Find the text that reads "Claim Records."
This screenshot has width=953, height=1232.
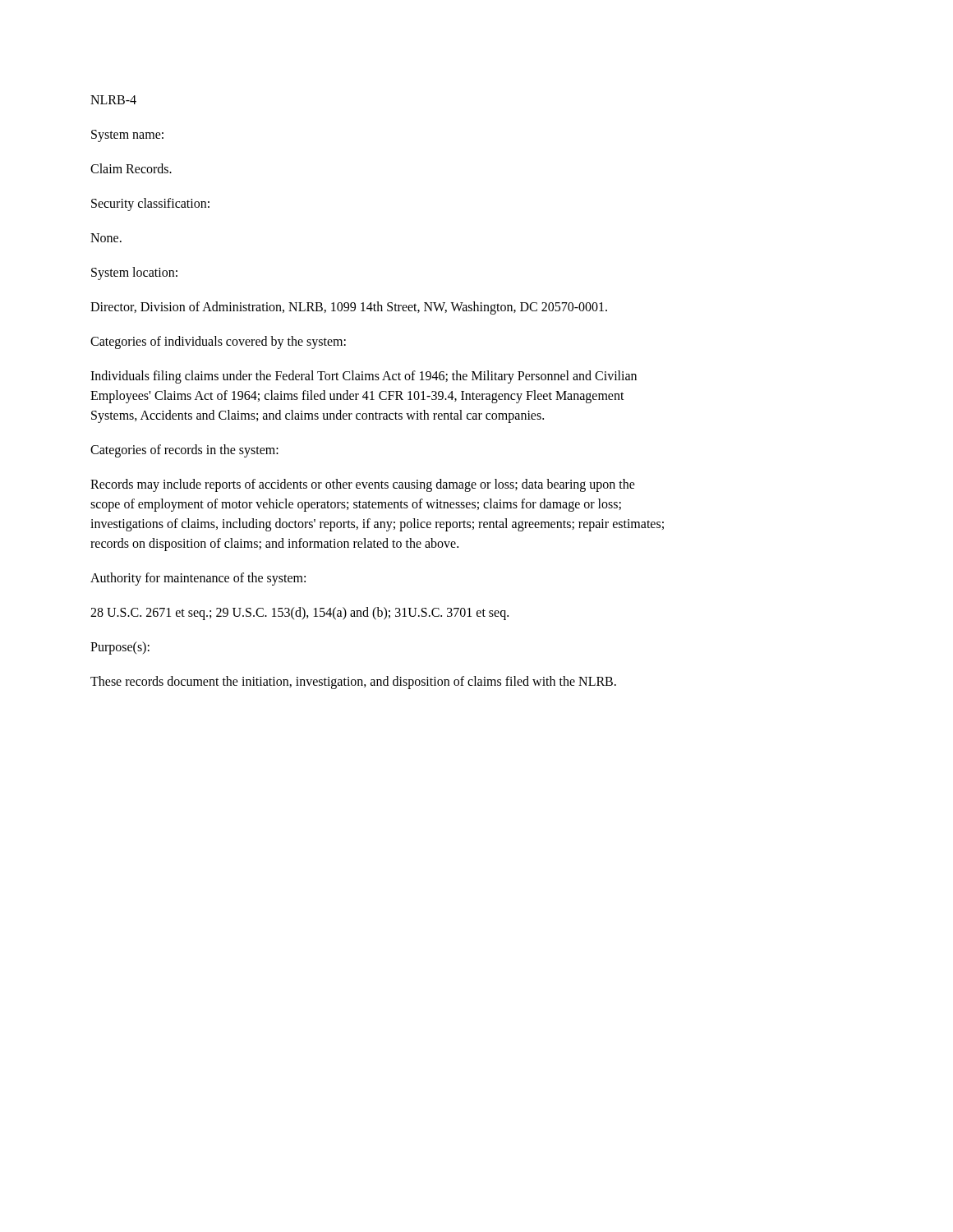pyautogui.click(x=131, y=169)
